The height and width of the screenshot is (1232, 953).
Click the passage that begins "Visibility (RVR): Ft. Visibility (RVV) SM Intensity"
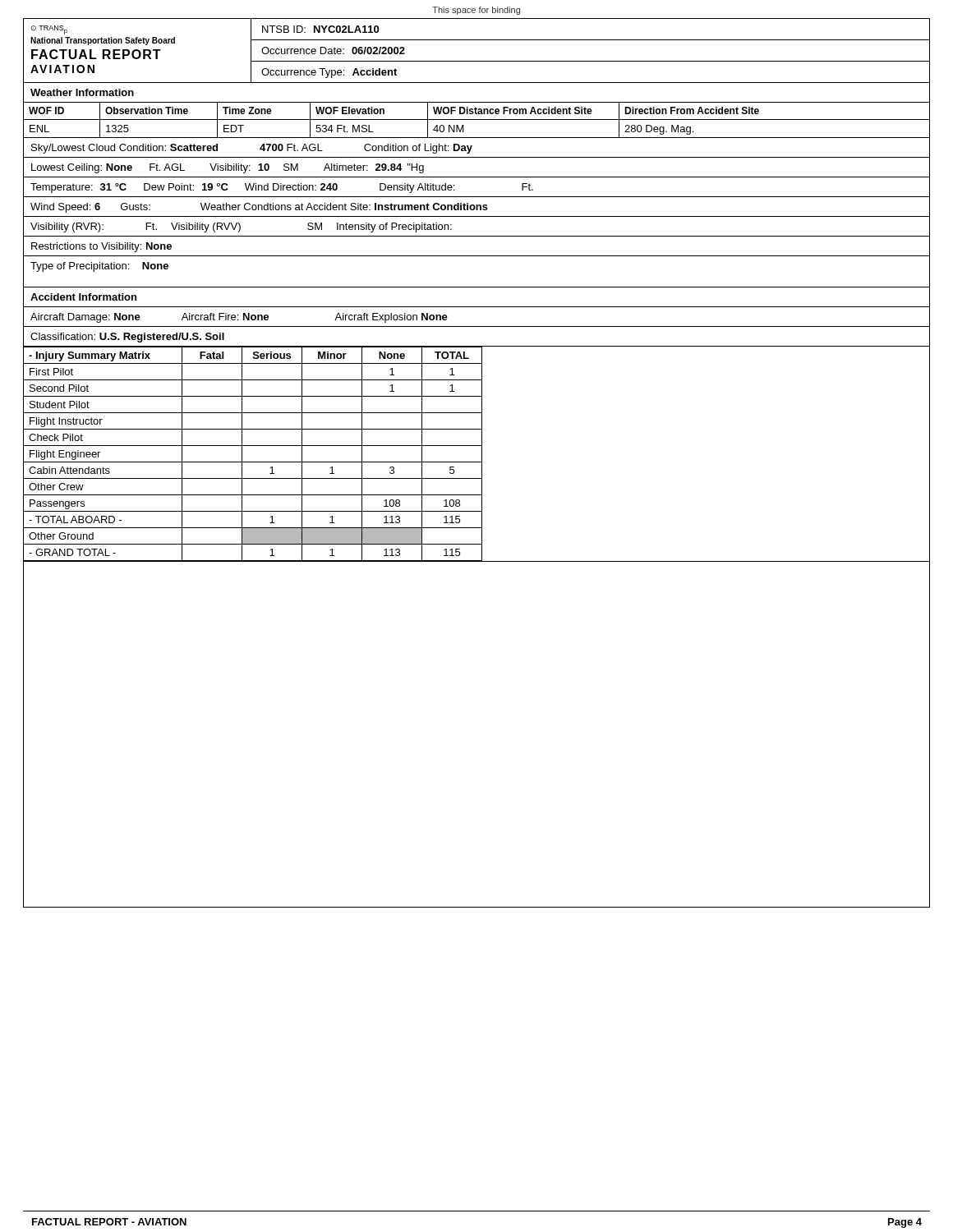241,226
